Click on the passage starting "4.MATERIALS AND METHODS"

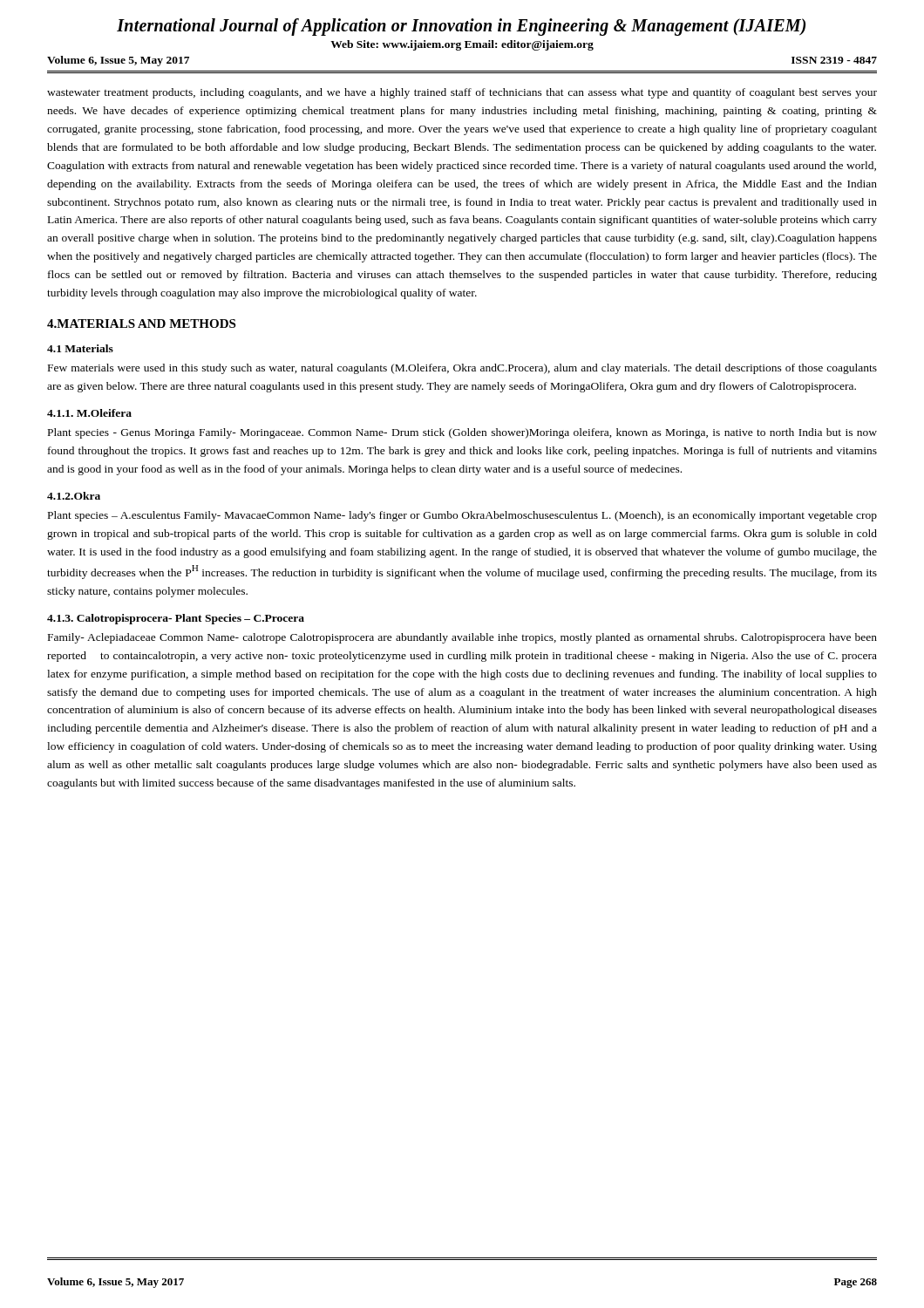(141, 324)
